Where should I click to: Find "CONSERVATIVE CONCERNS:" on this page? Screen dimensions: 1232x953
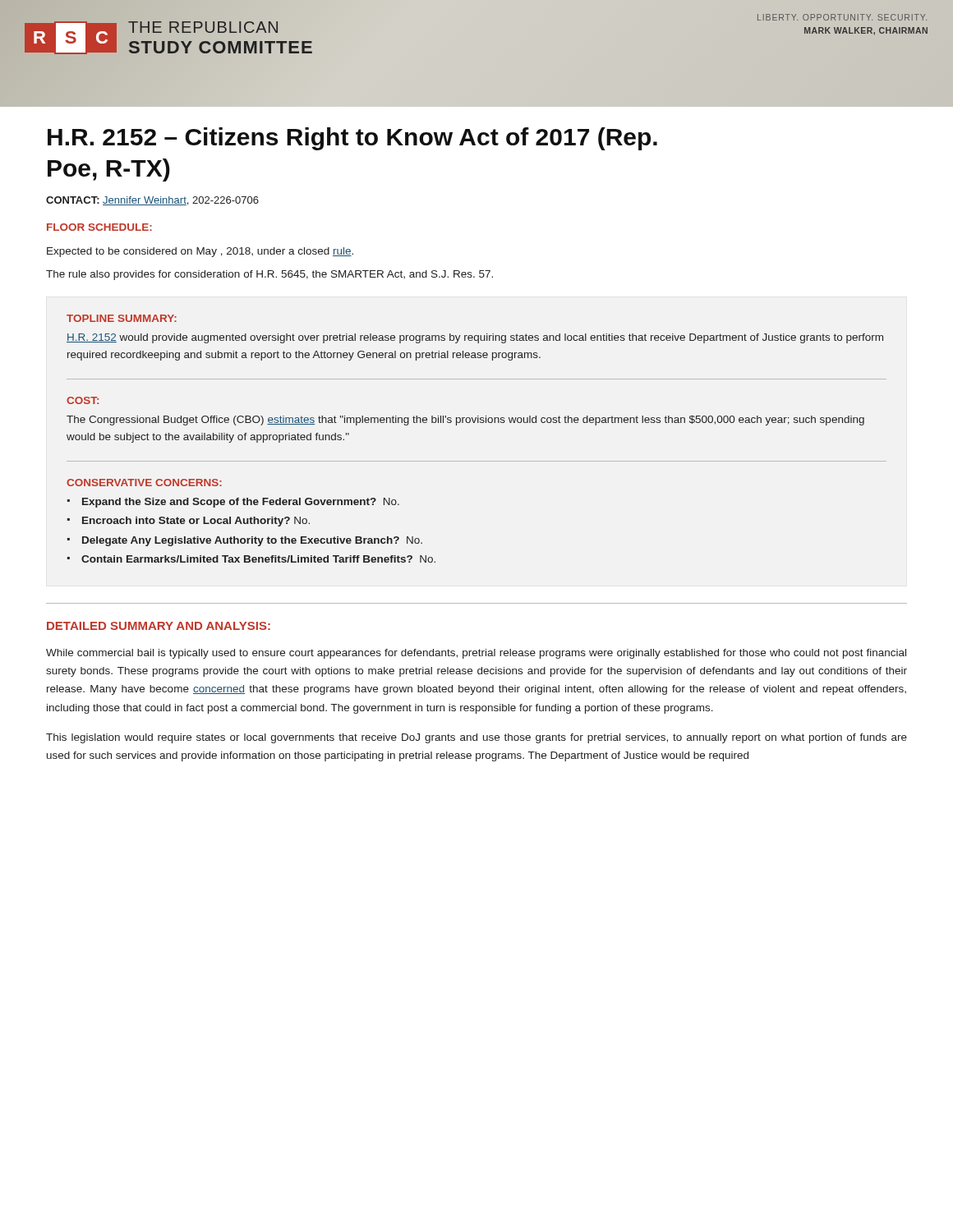(144, 482)
